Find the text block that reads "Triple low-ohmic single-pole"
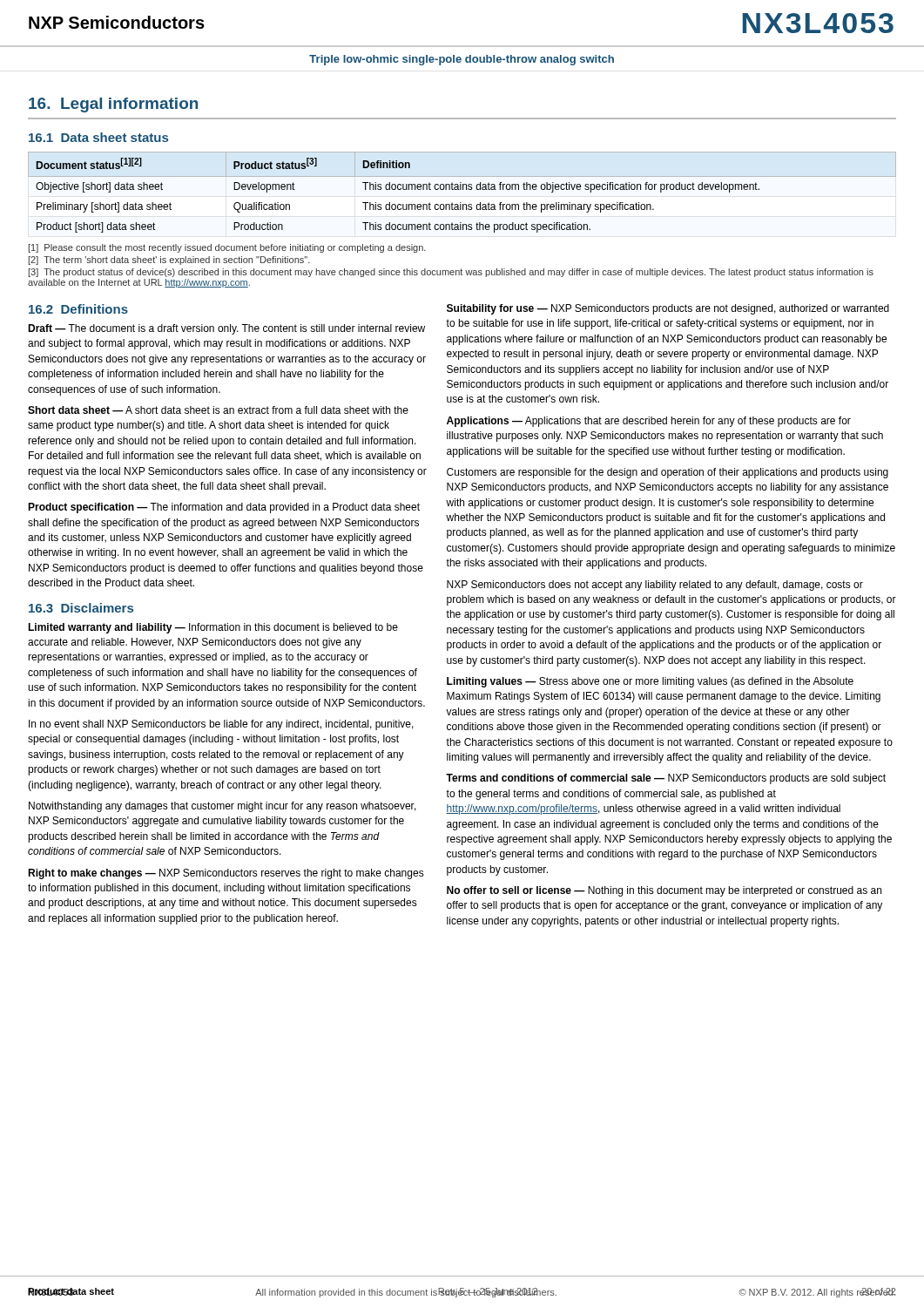 point(462,59)
